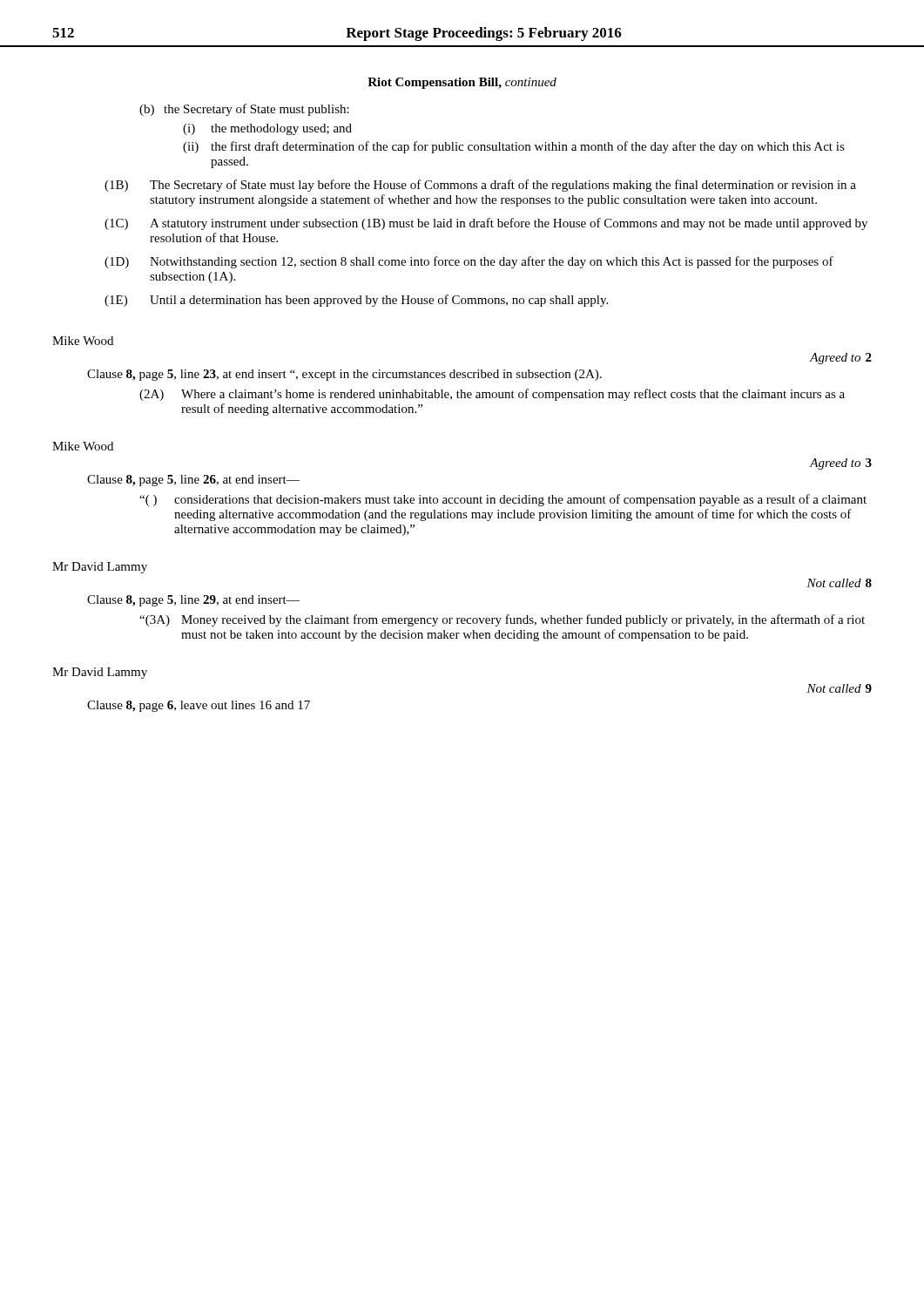Select the block starting "Clause 8, page 6, leave out lines"
The width and height of the screenshot is (924, 1307).
click(x=199, y=705)
